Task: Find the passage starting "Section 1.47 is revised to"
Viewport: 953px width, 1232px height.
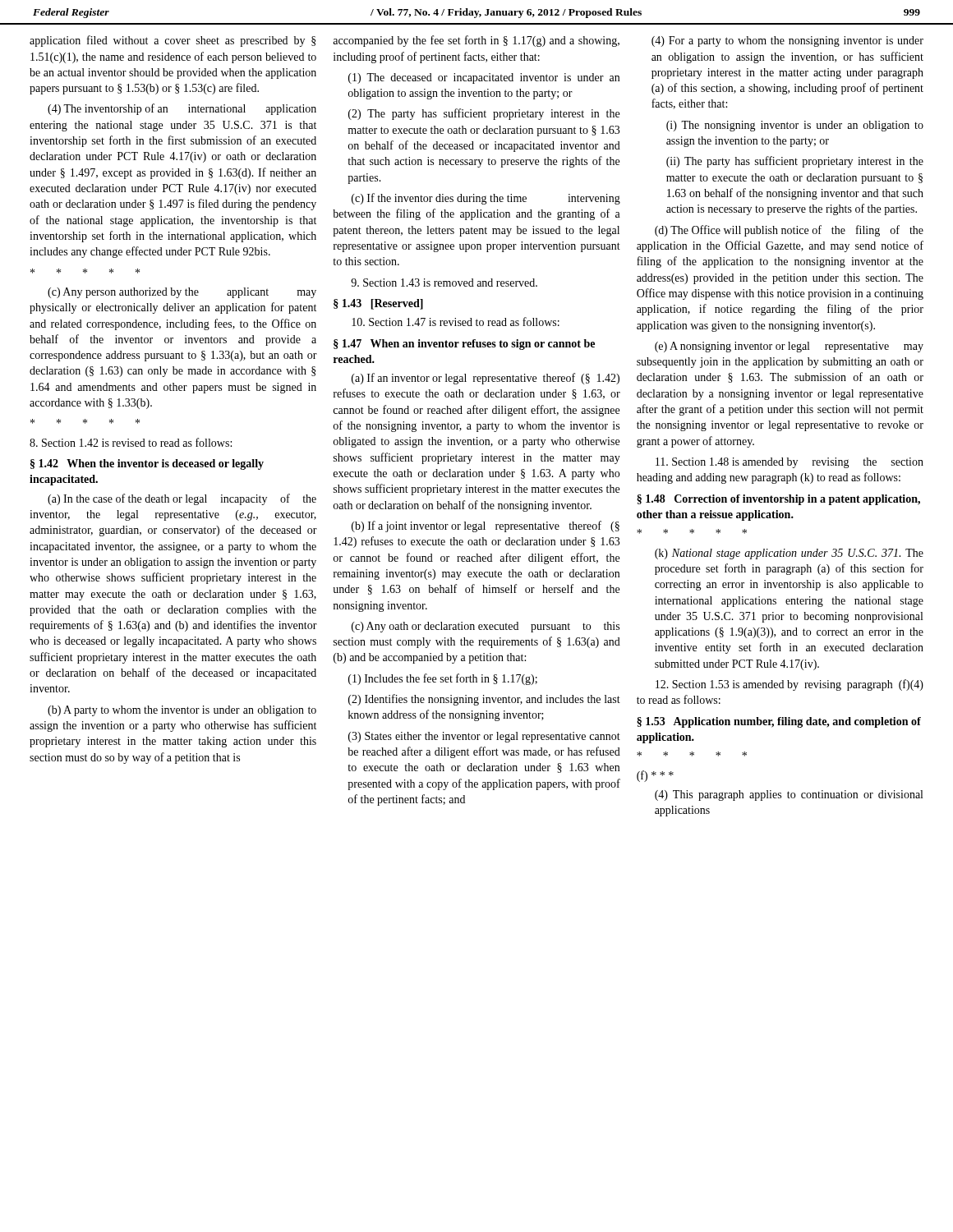Action: coord(446,323)
